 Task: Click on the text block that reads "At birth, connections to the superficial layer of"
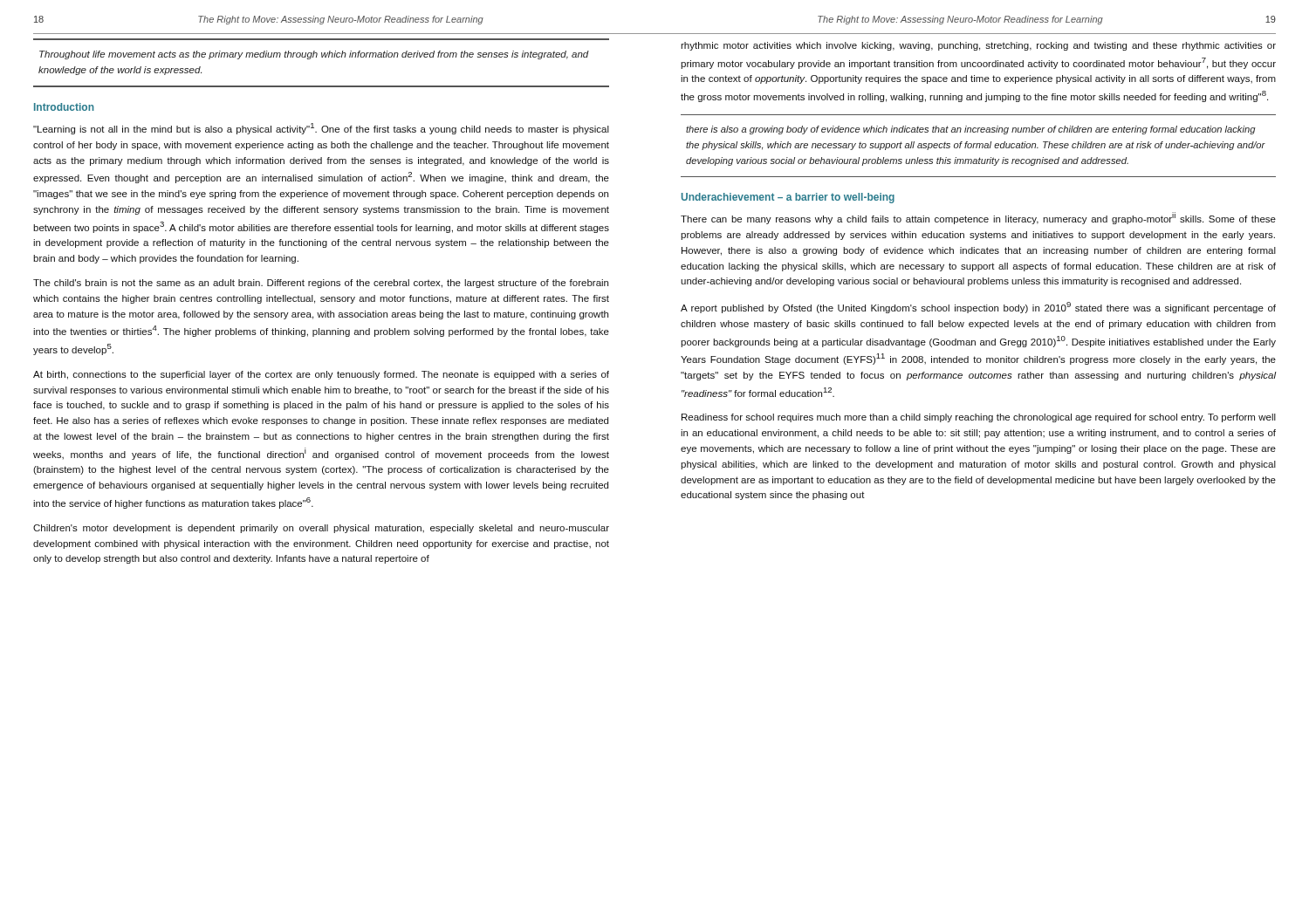pyautogui.click(x=321, y=439)
